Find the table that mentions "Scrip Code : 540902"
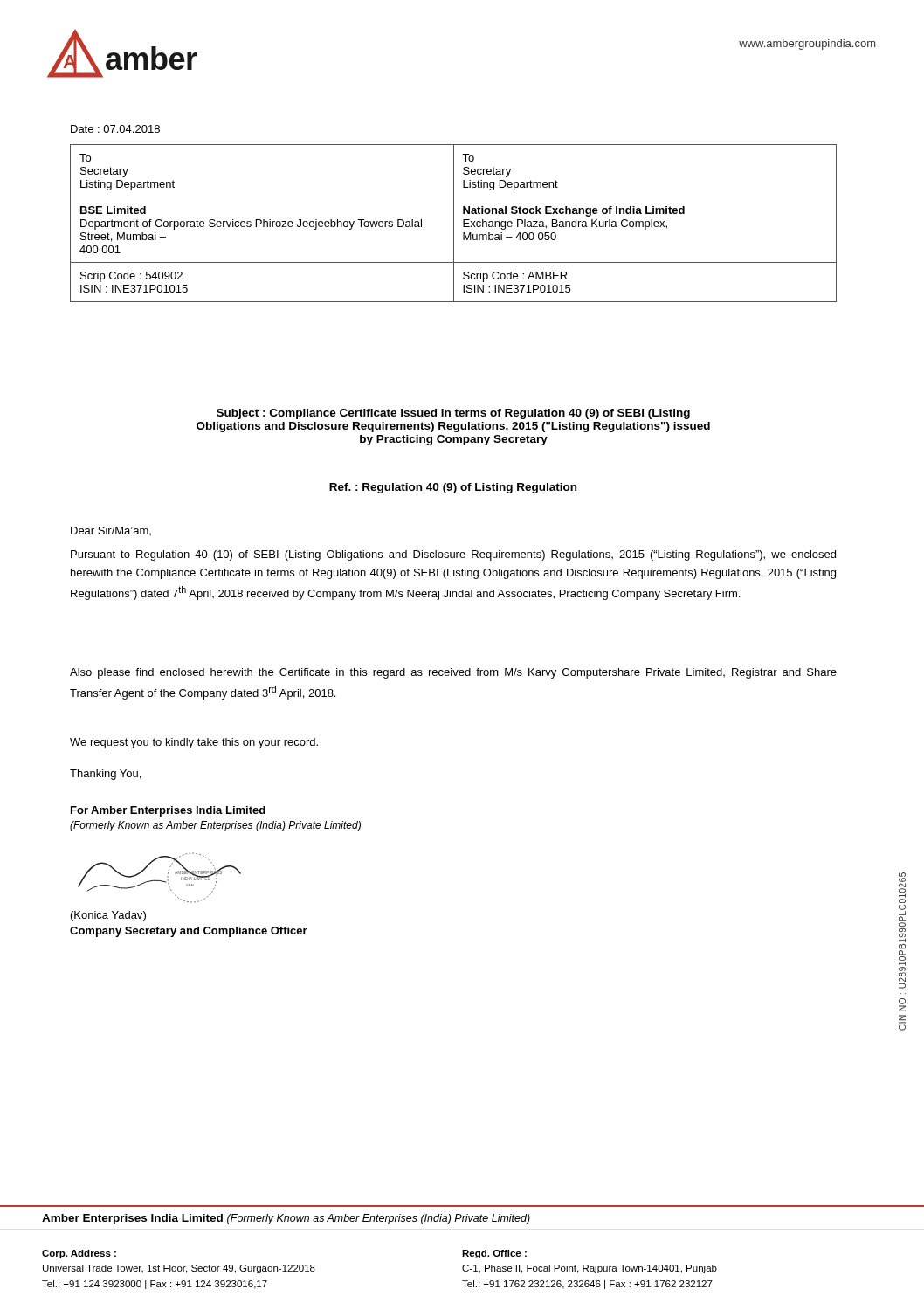This screenshot has height=1310, width=924. coord(453,223)
